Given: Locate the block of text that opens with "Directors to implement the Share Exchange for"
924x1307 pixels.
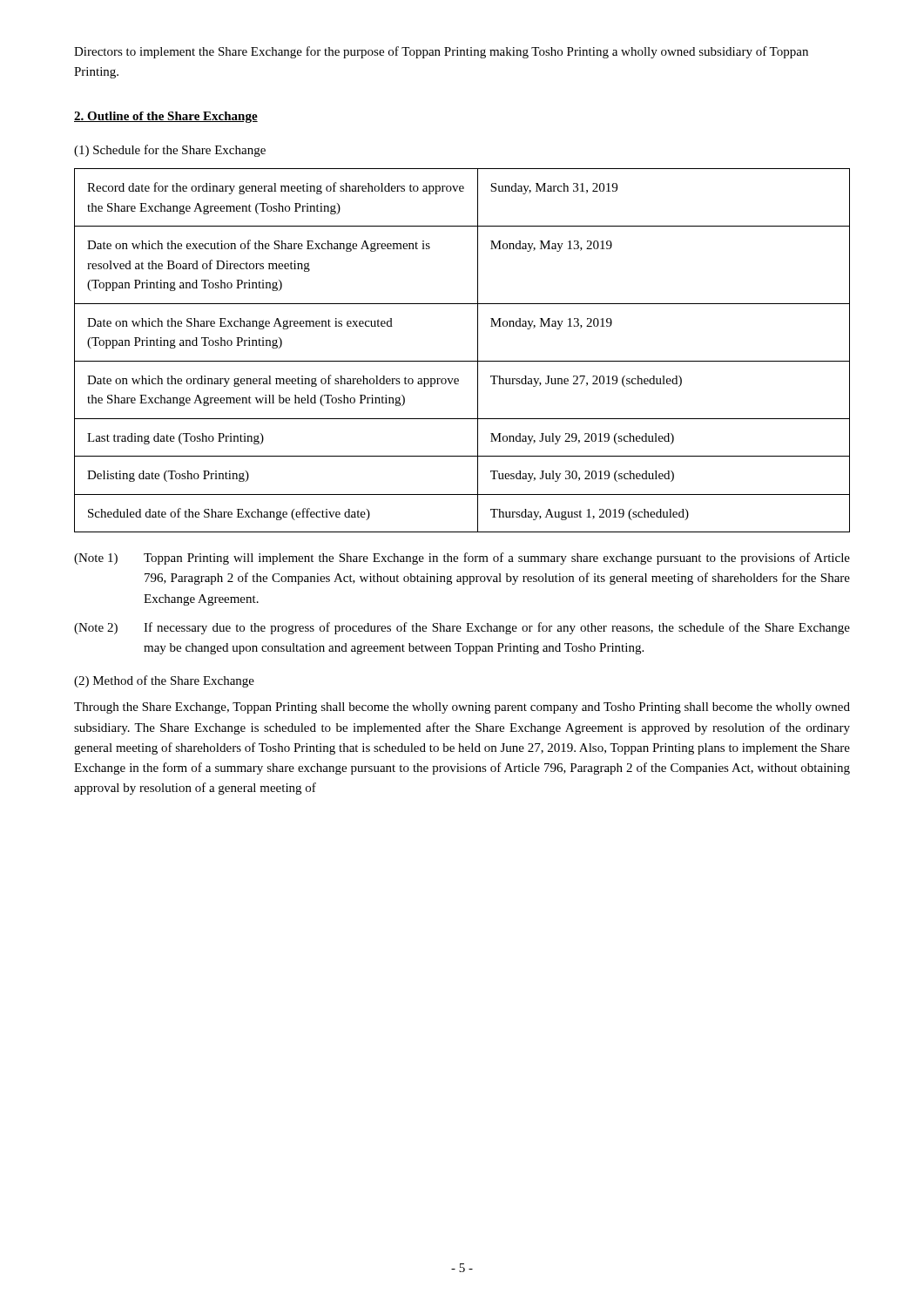Looking at the screenshot, I should [441, 61].
